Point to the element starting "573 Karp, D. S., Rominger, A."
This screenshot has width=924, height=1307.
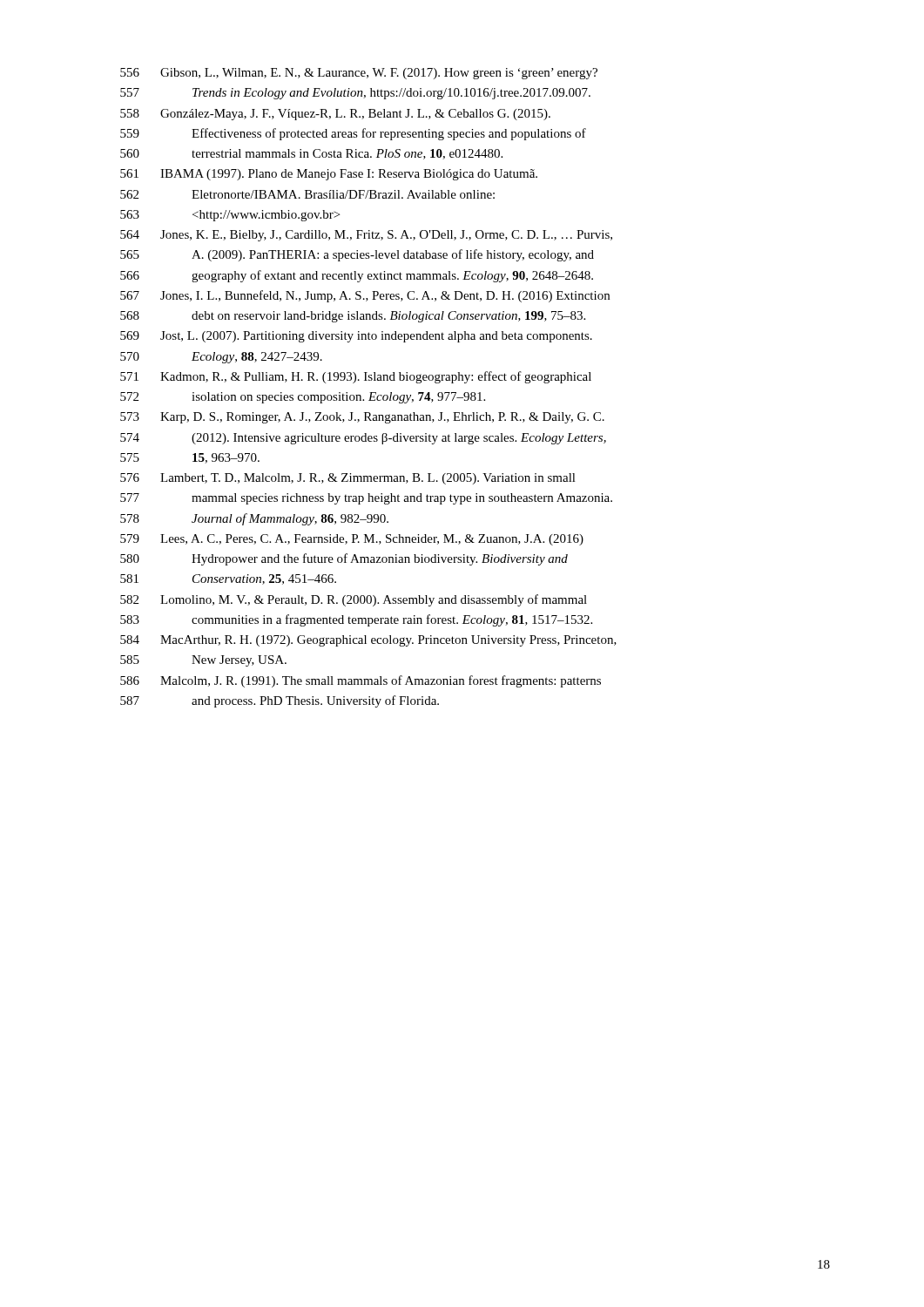462,417
